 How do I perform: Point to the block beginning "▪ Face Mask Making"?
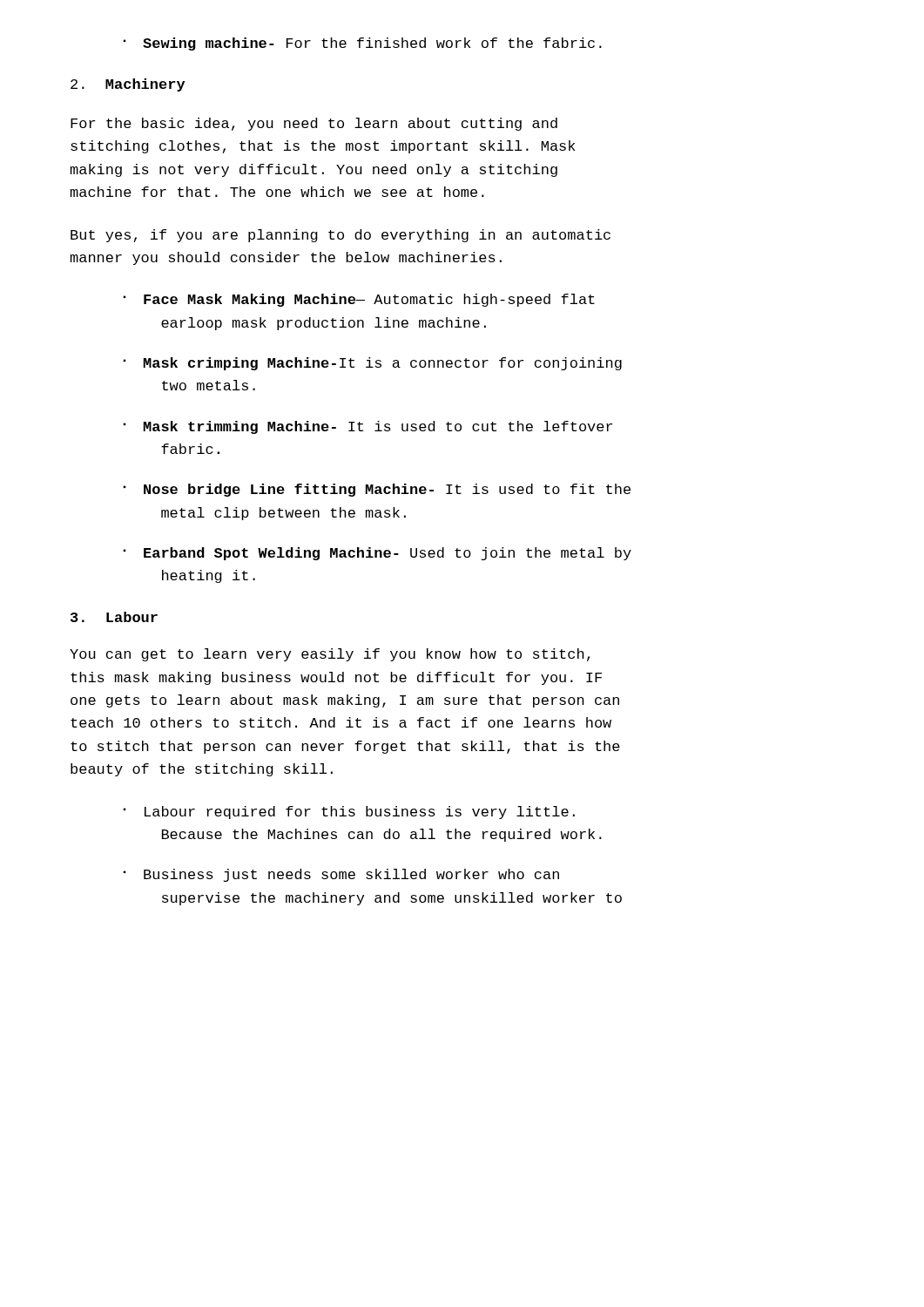coord(493,312)
